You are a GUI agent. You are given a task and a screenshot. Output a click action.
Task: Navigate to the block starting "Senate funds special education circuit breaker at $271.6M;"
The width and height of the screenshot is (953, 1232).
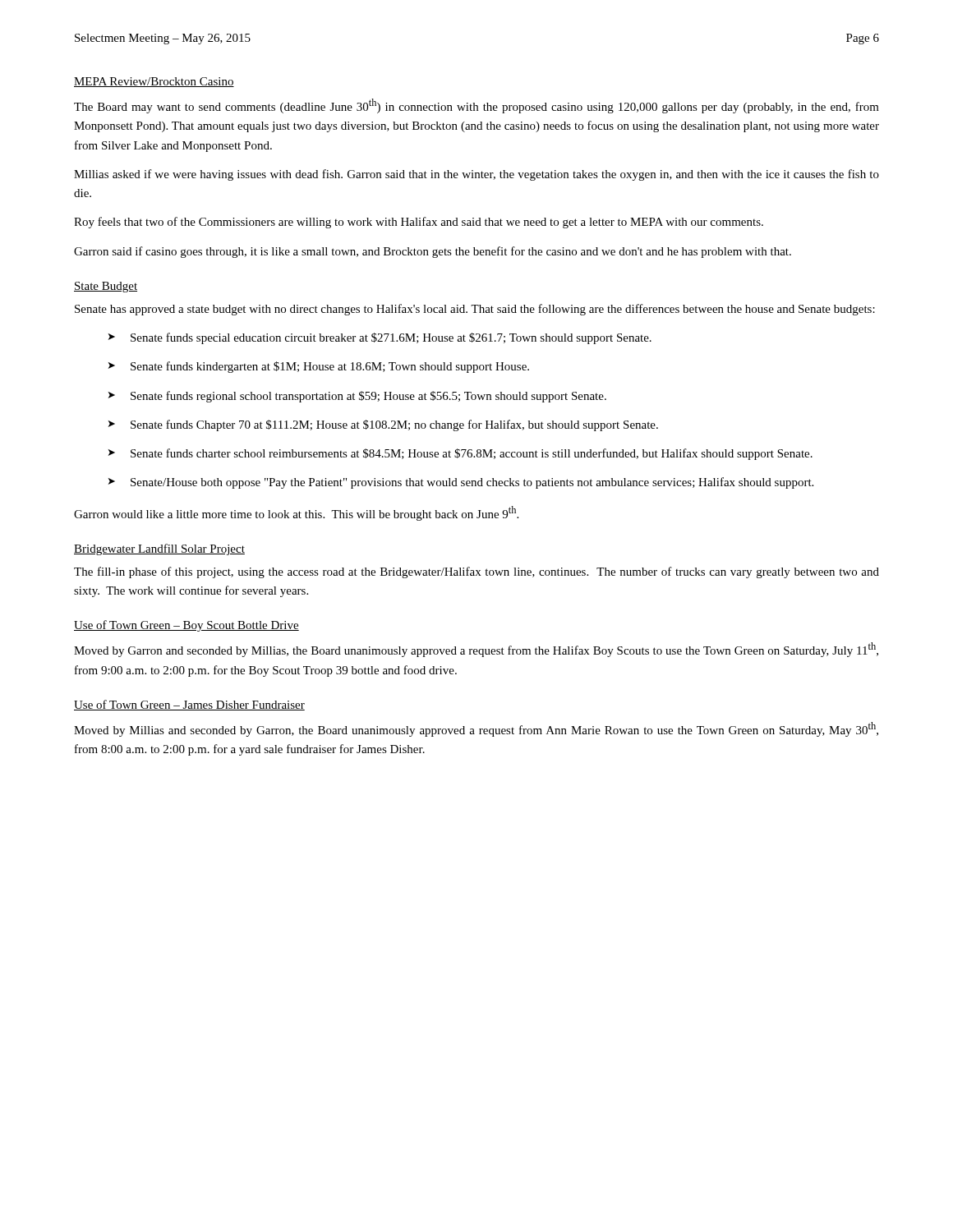tap(476, 338)
